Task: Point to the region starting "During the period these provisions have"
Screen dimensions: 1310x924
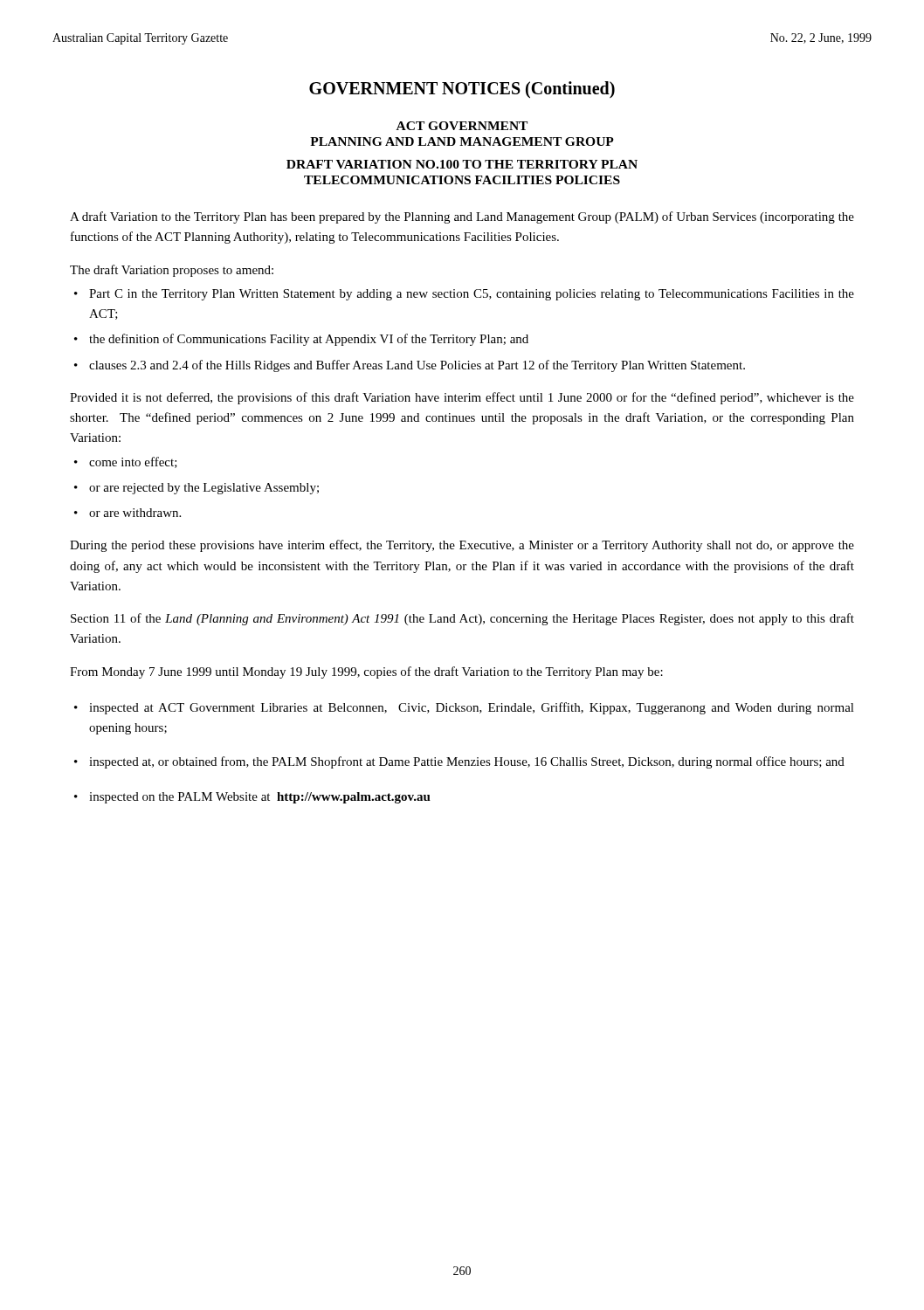Action: click(462, 565)
